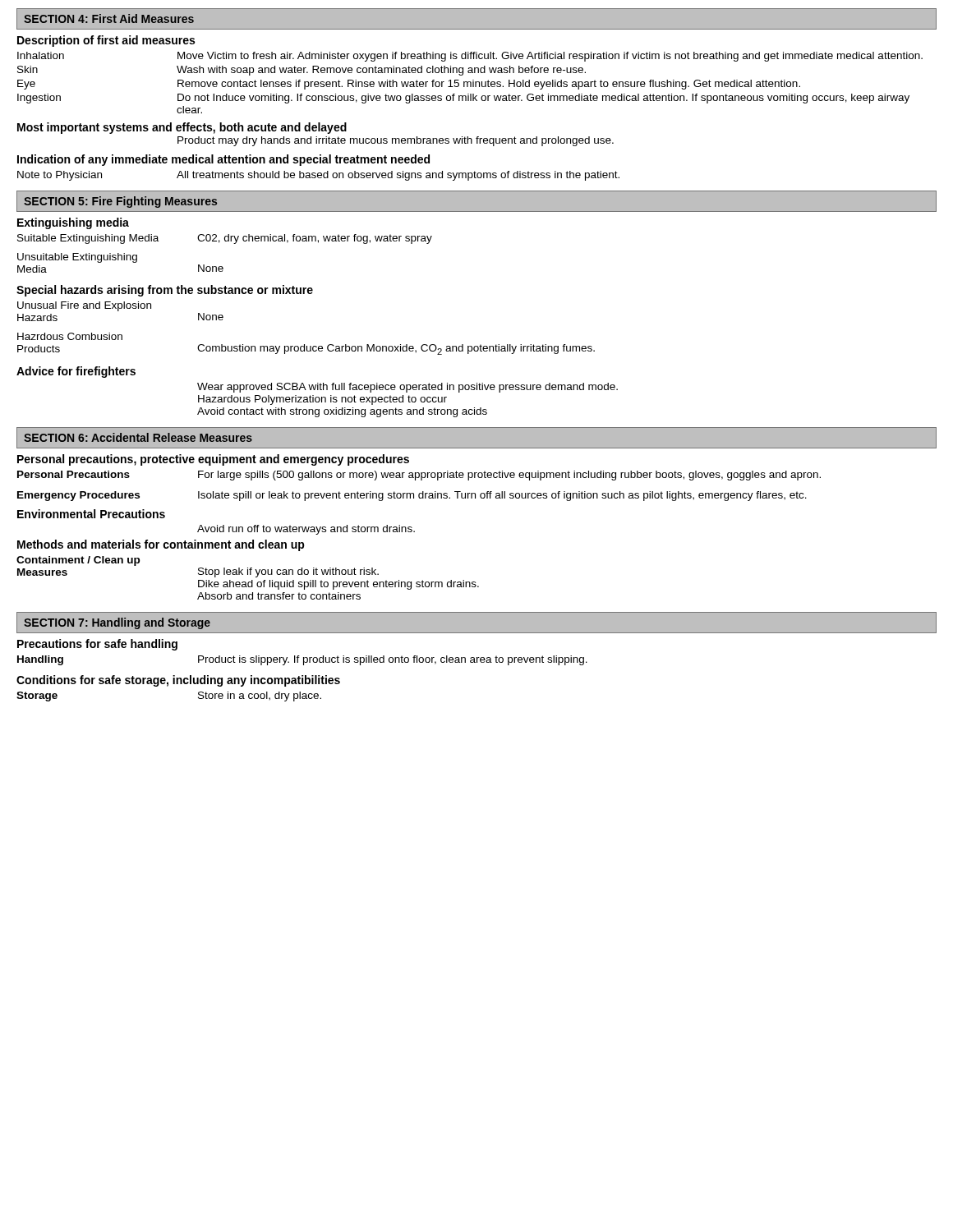Find the text block starting "Unusual Fire and ExplosionHazards None"

[x=84, y=306]
